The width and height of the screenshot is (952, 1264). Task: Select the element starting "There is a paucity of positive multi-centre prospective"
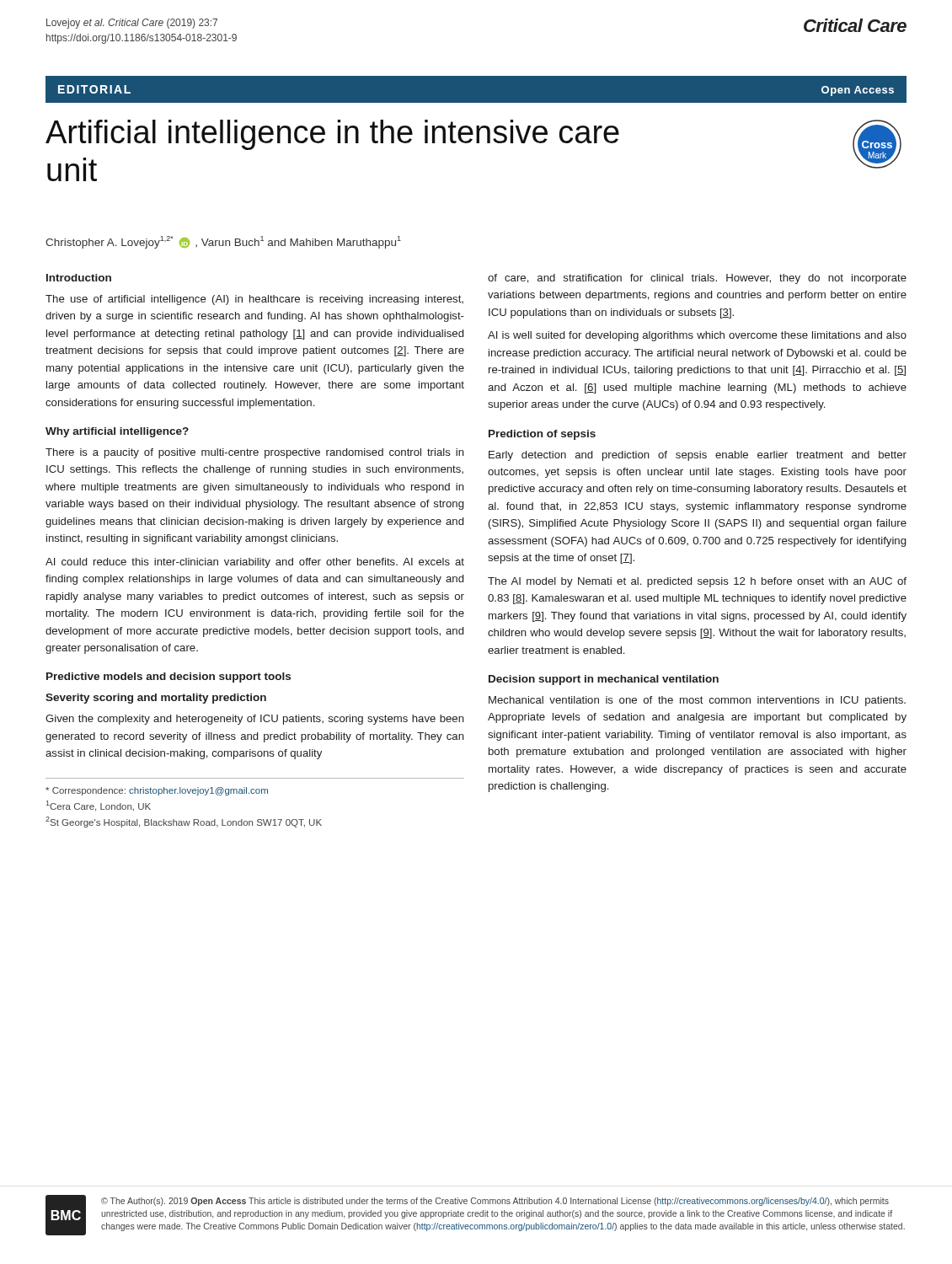[255, 550]
